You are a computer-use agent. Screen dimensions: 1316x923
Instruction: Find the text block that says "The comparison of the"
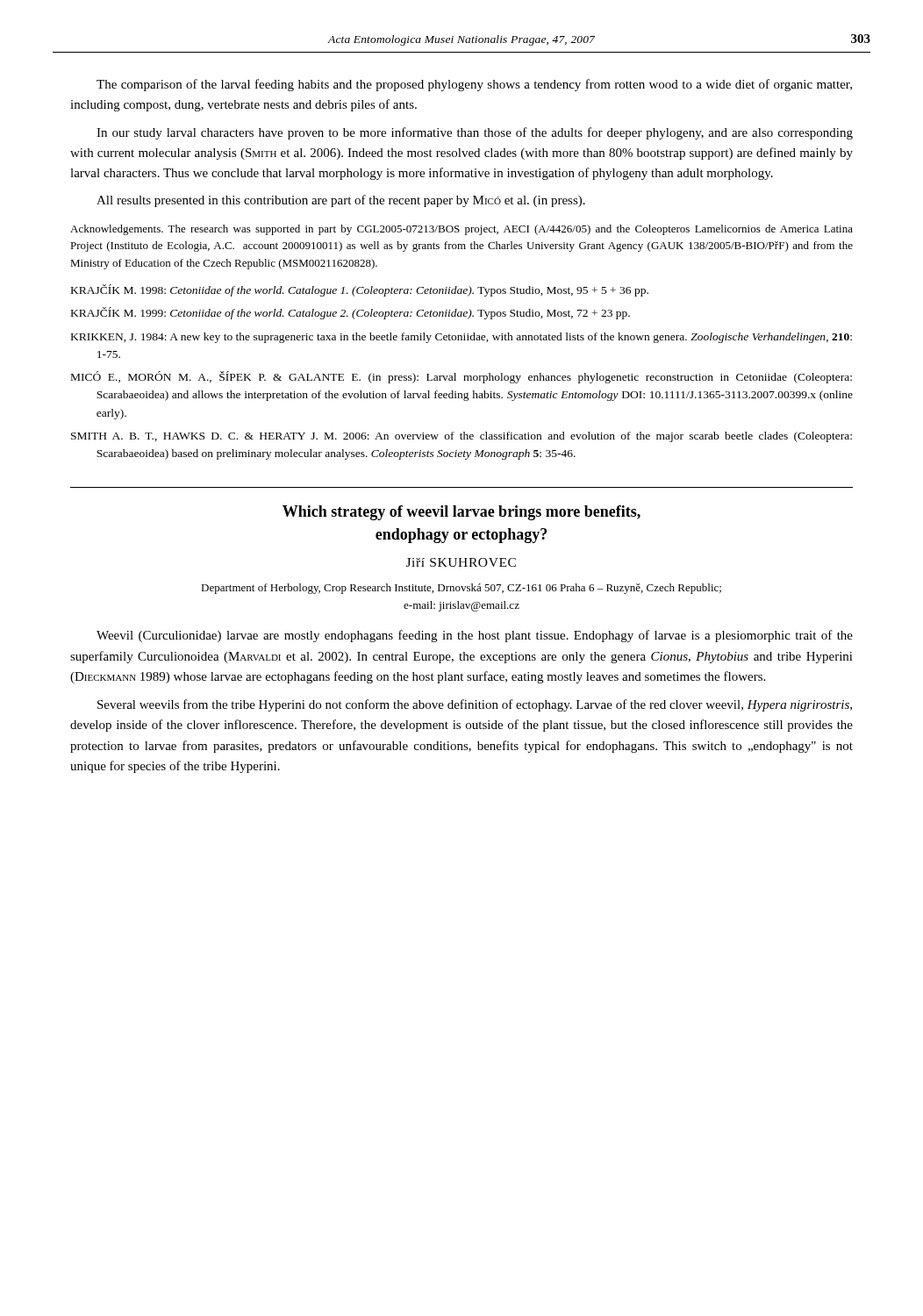462,95
